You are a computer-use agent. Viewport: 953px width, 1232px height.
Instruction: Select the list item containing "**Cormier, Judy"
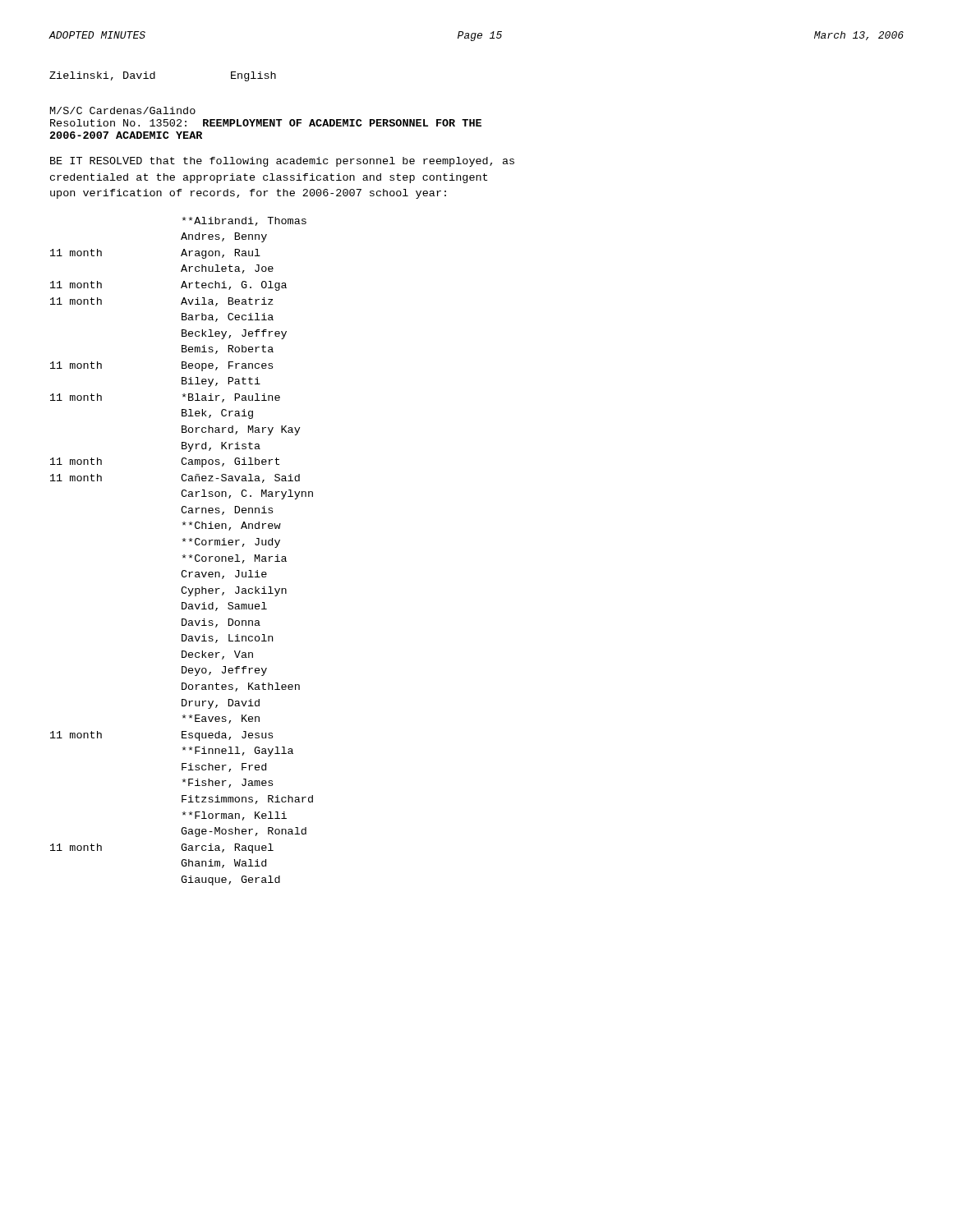231,543
